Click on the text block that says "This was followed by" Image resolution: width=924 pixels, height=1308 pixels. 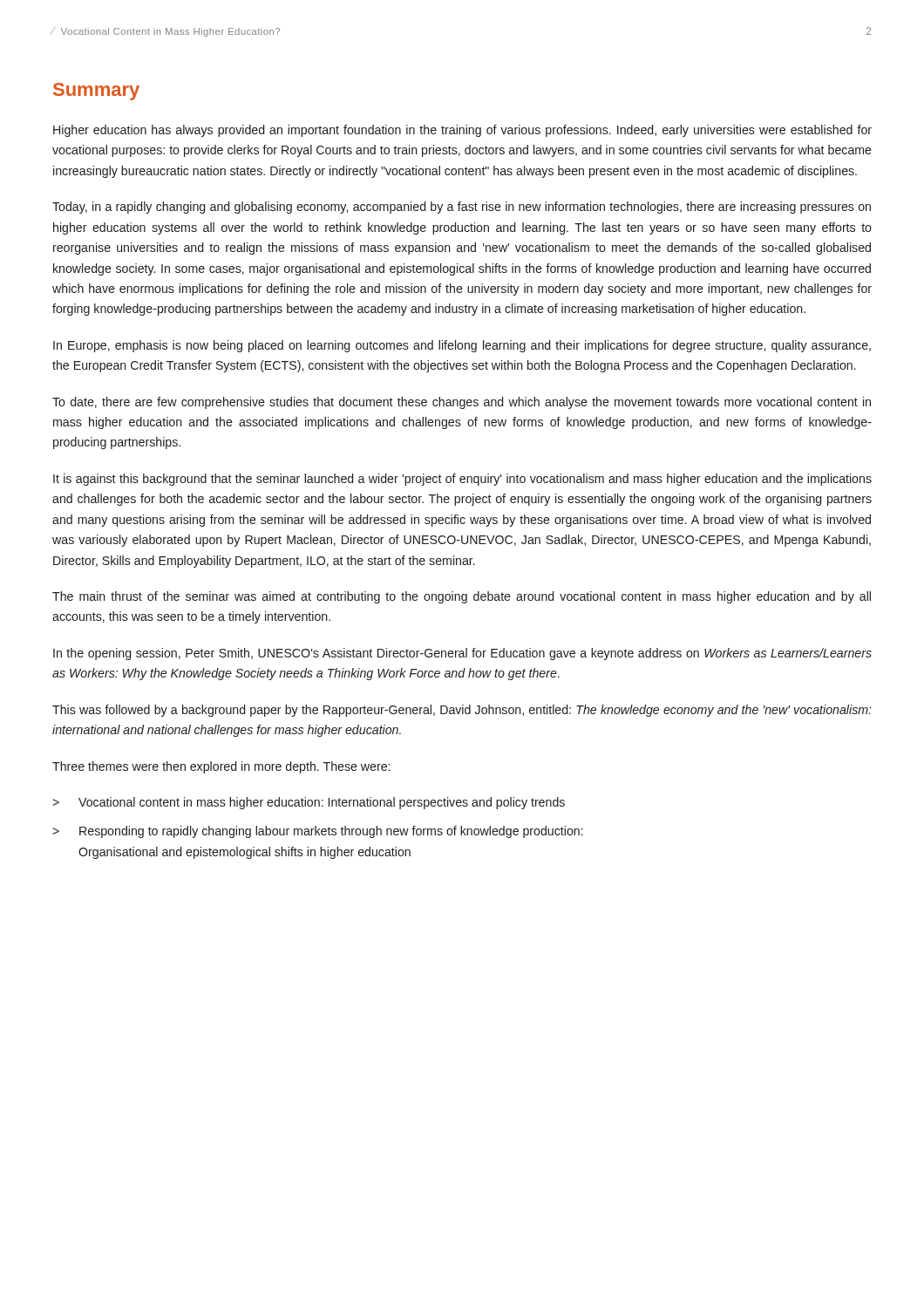462,720
